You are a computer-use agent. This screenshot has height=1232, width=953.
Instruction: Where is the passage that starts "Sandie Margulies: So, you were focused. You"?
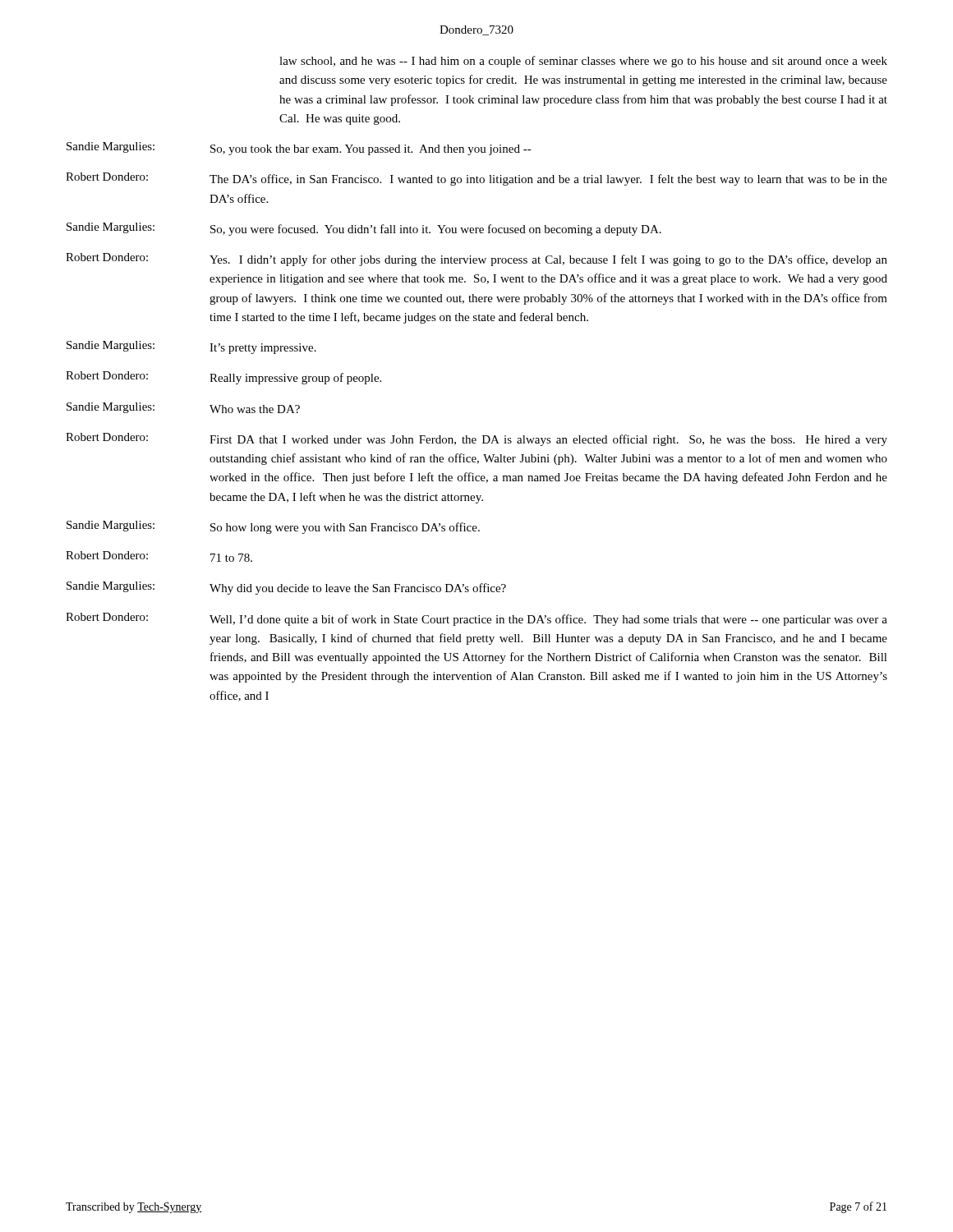(476, 229)
